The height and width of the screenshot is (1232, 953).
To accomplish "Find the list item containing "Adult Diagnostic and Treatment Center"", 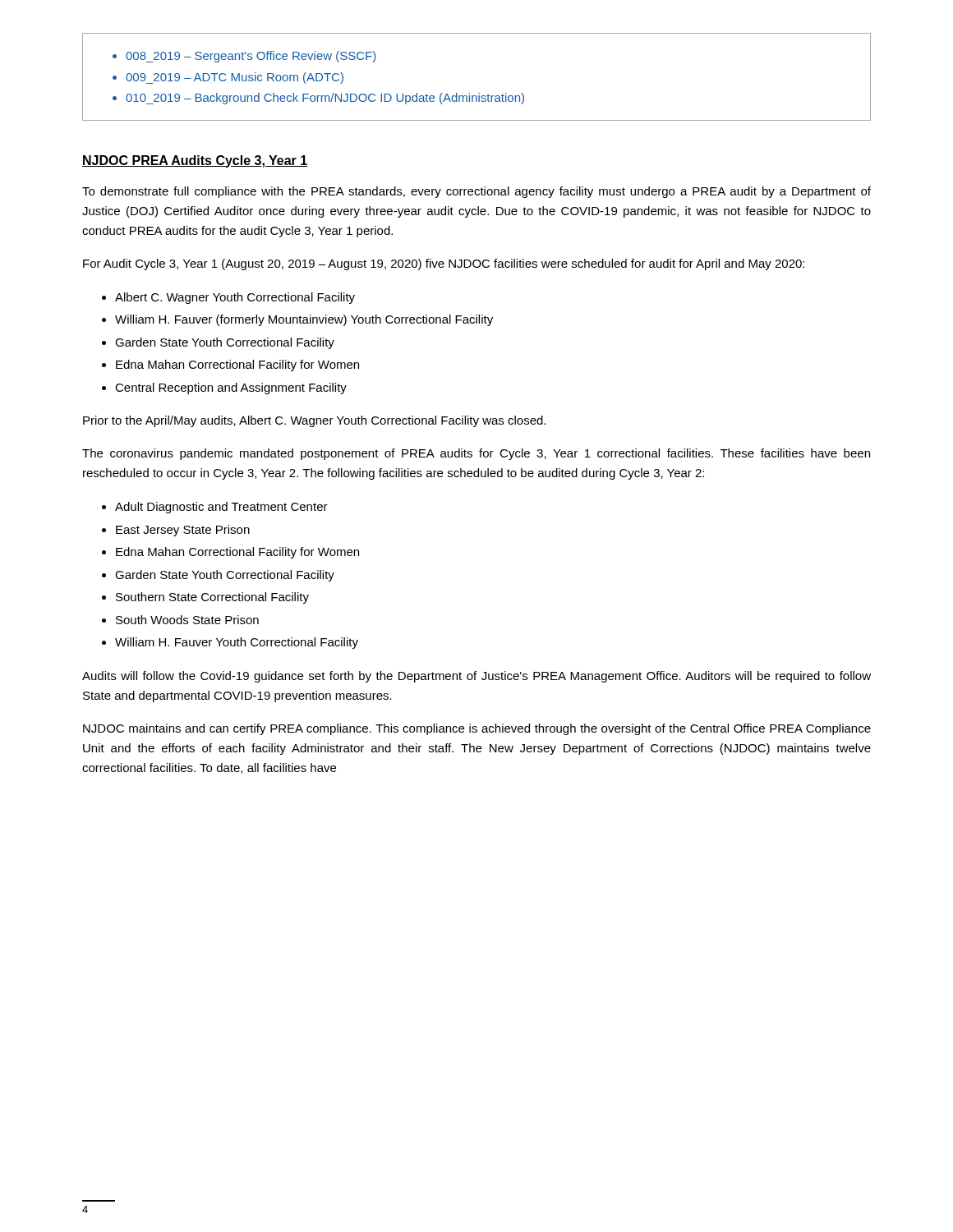I will 221,506.
